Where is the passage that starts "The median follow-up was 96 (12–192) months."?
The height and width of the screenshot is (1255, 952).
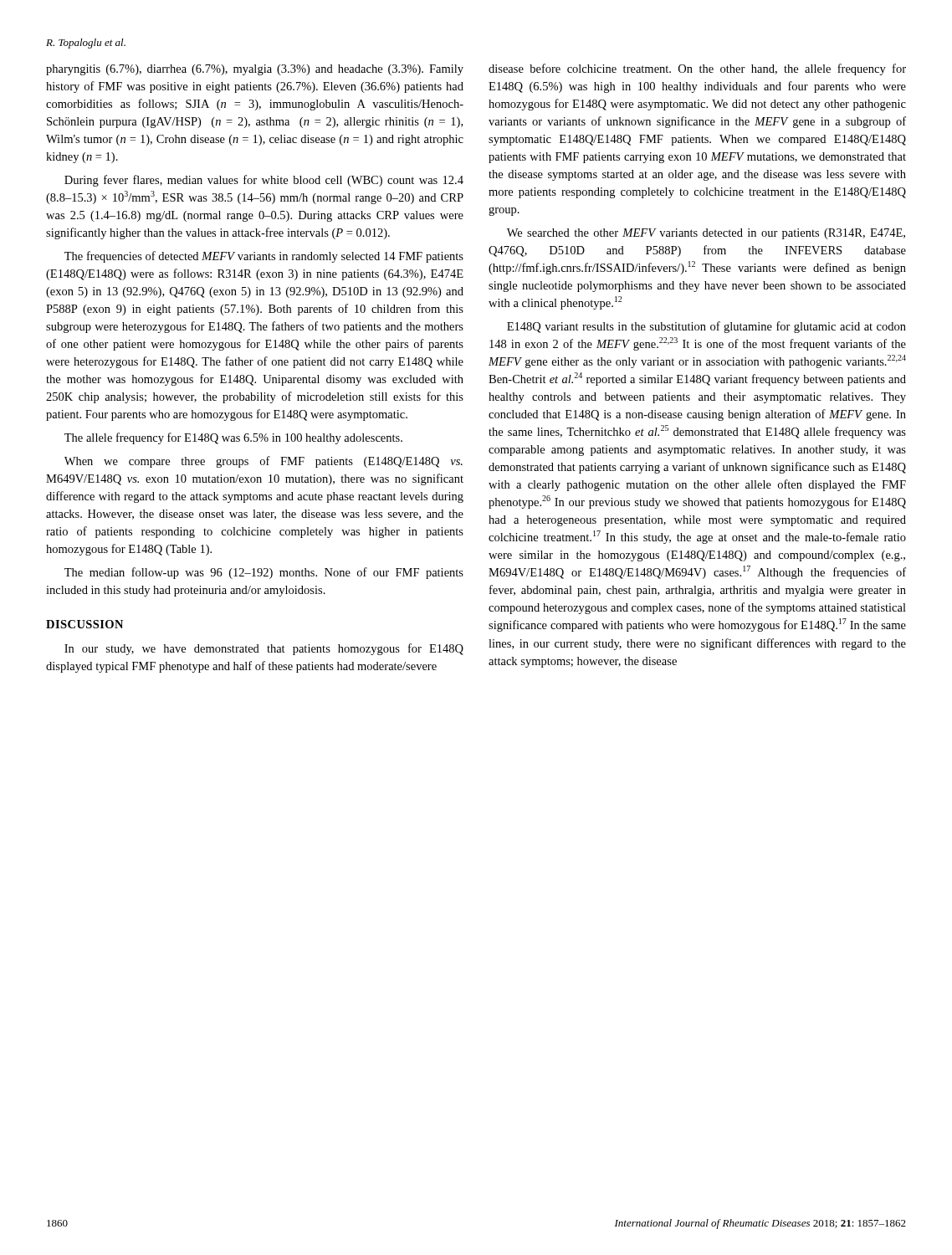coord(255,582)
